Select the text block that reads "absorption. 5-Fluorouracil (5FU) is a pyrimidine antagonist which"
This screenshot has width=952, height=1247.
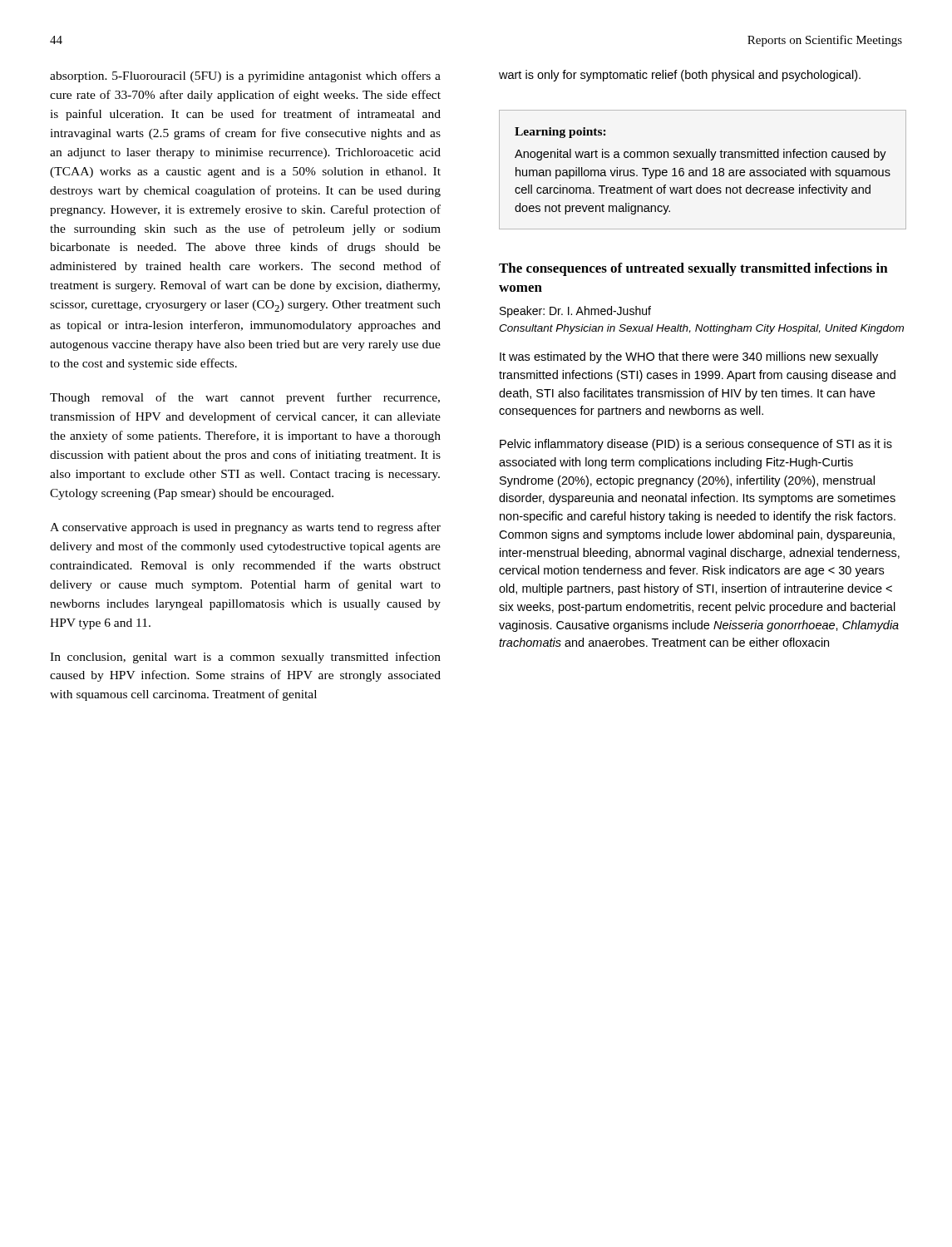pyautogui.click(x=245, y=219)
